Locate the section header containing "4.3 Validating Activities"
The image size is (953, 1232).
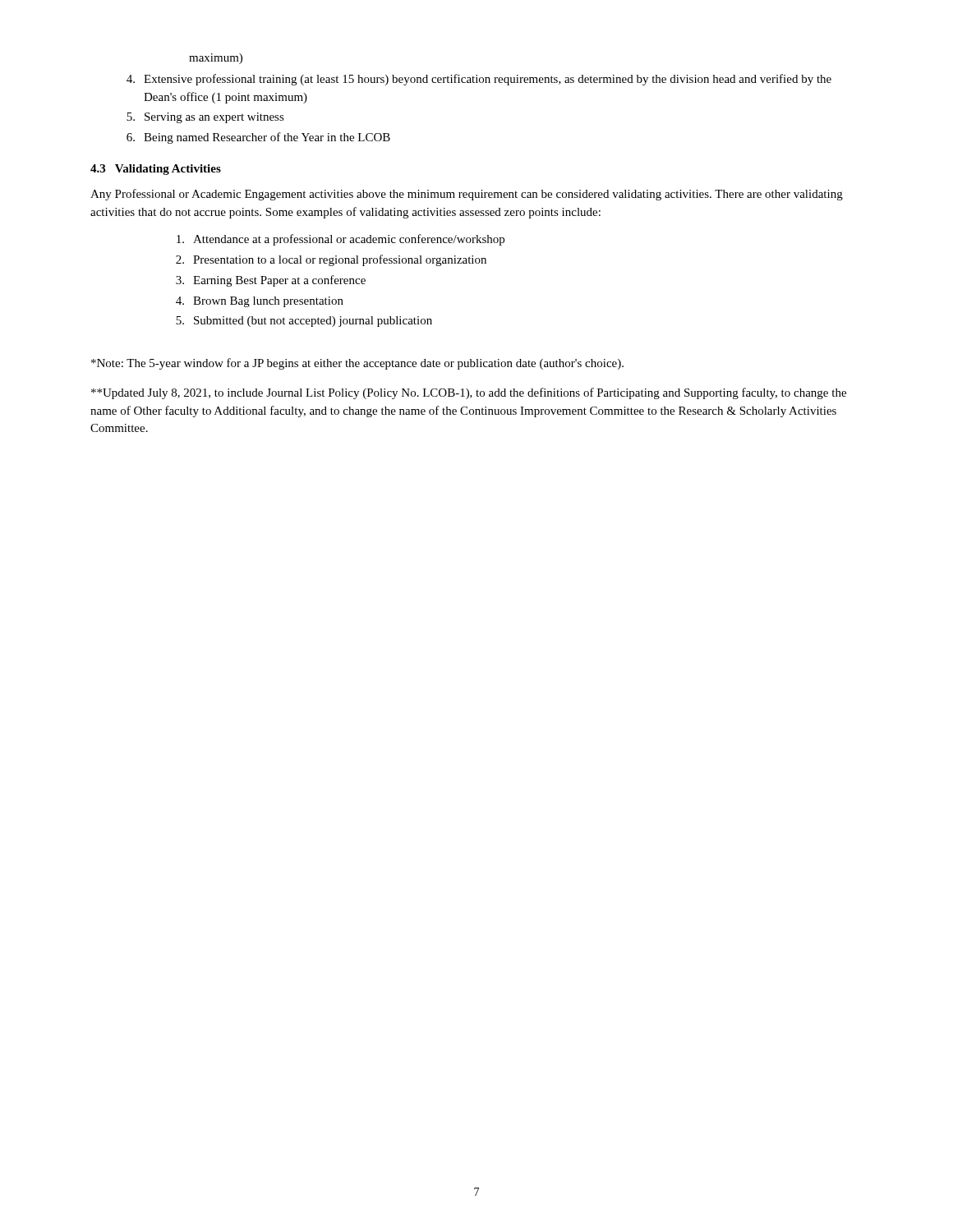pyautogui.click(x=156, y=169)
